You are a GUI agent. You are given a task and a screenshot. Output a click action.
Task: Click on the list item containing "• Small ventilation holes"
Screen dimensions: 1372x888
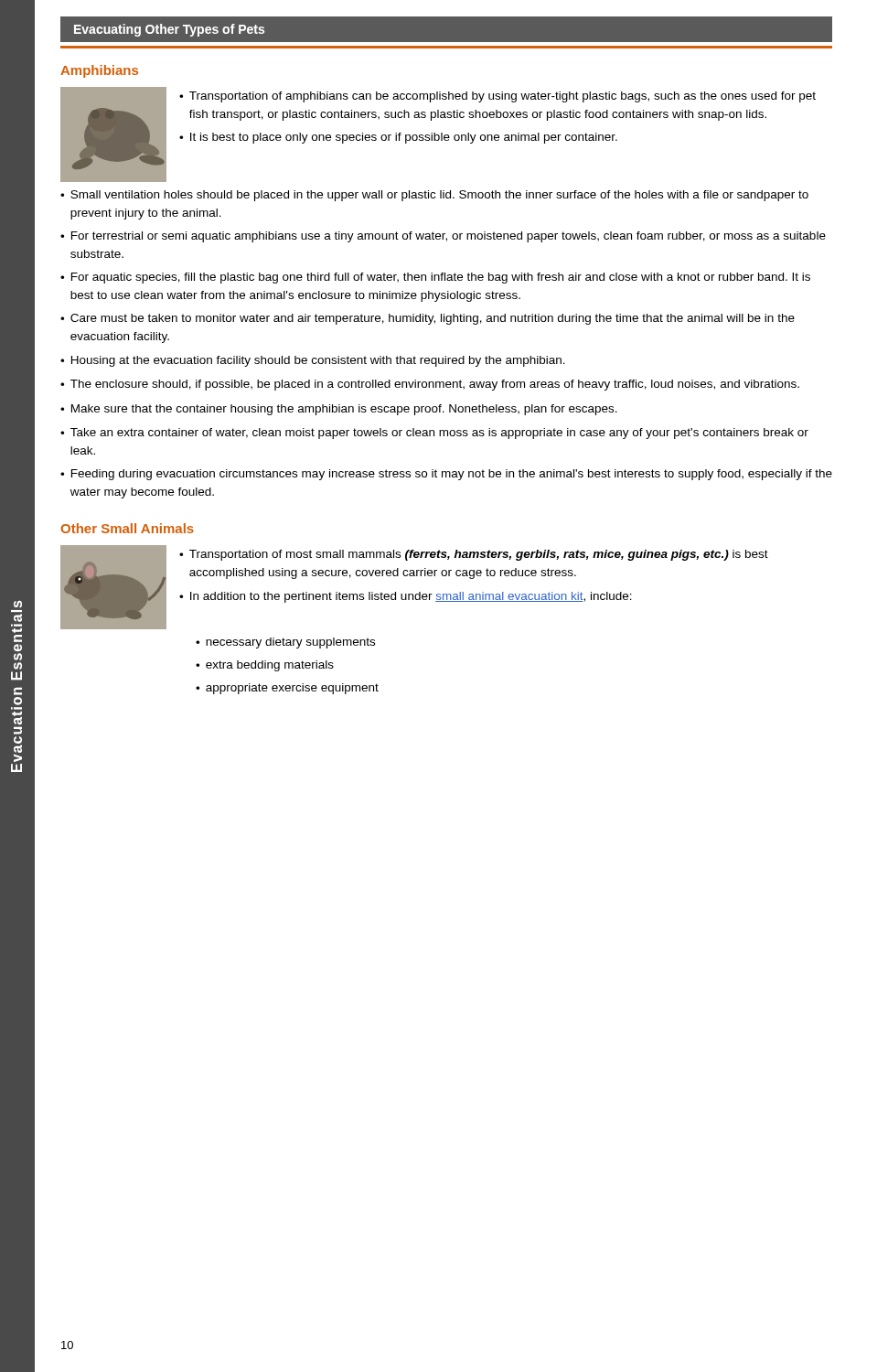(446, 204)
